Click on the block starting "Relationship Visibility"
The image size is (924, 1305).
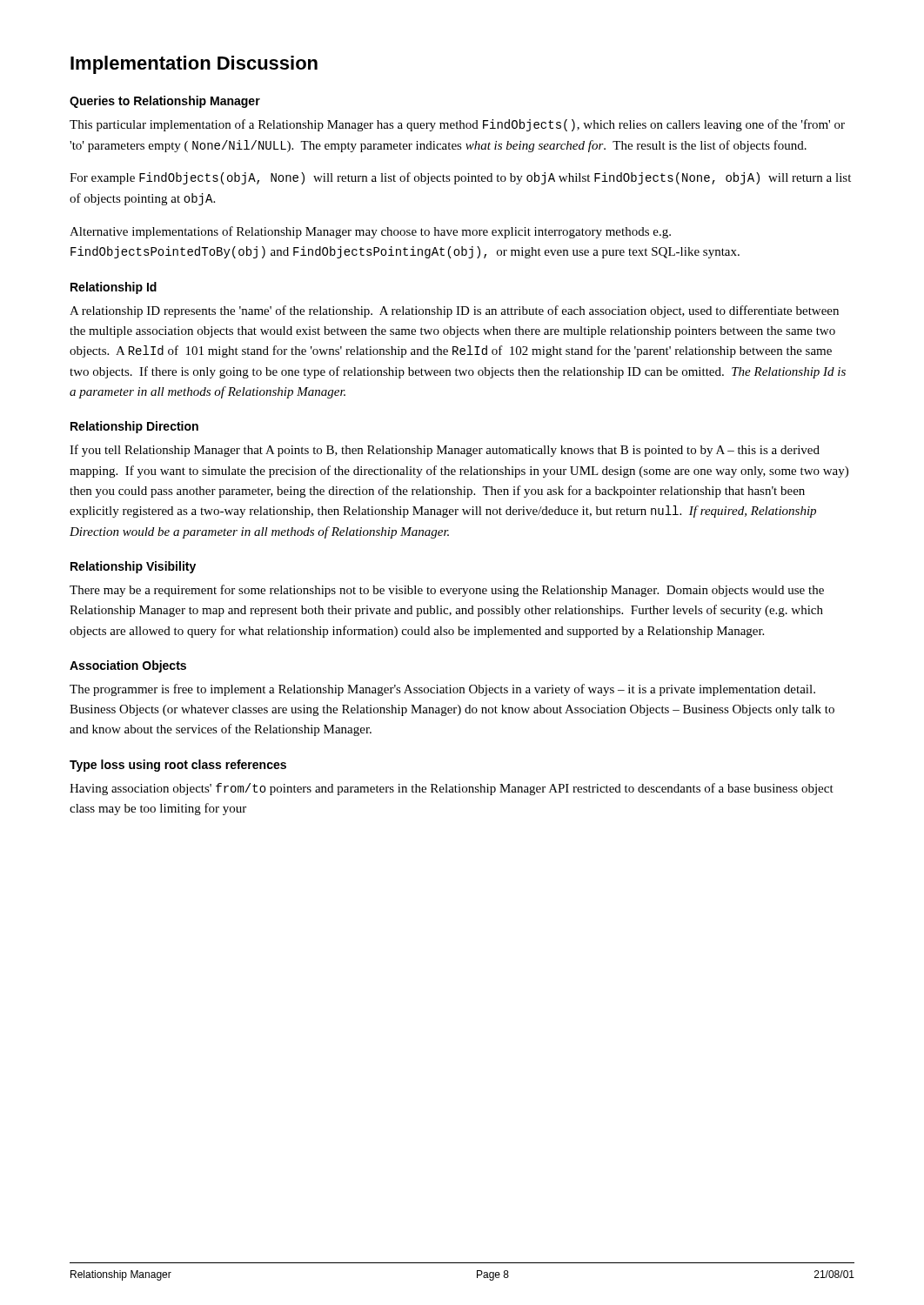[x=133, y=566]
